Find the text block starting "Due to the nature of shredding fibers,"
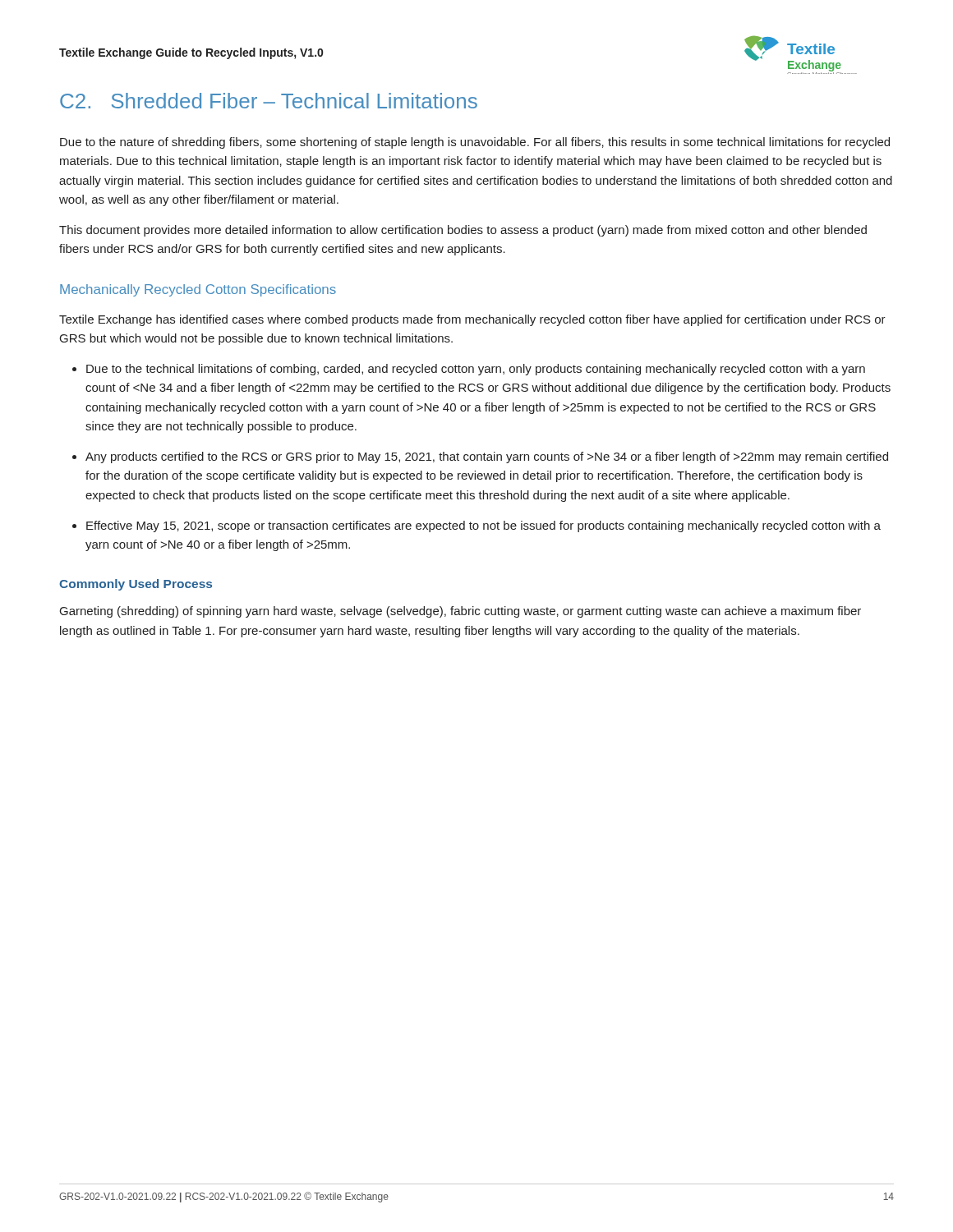 [x=476, y=170]
